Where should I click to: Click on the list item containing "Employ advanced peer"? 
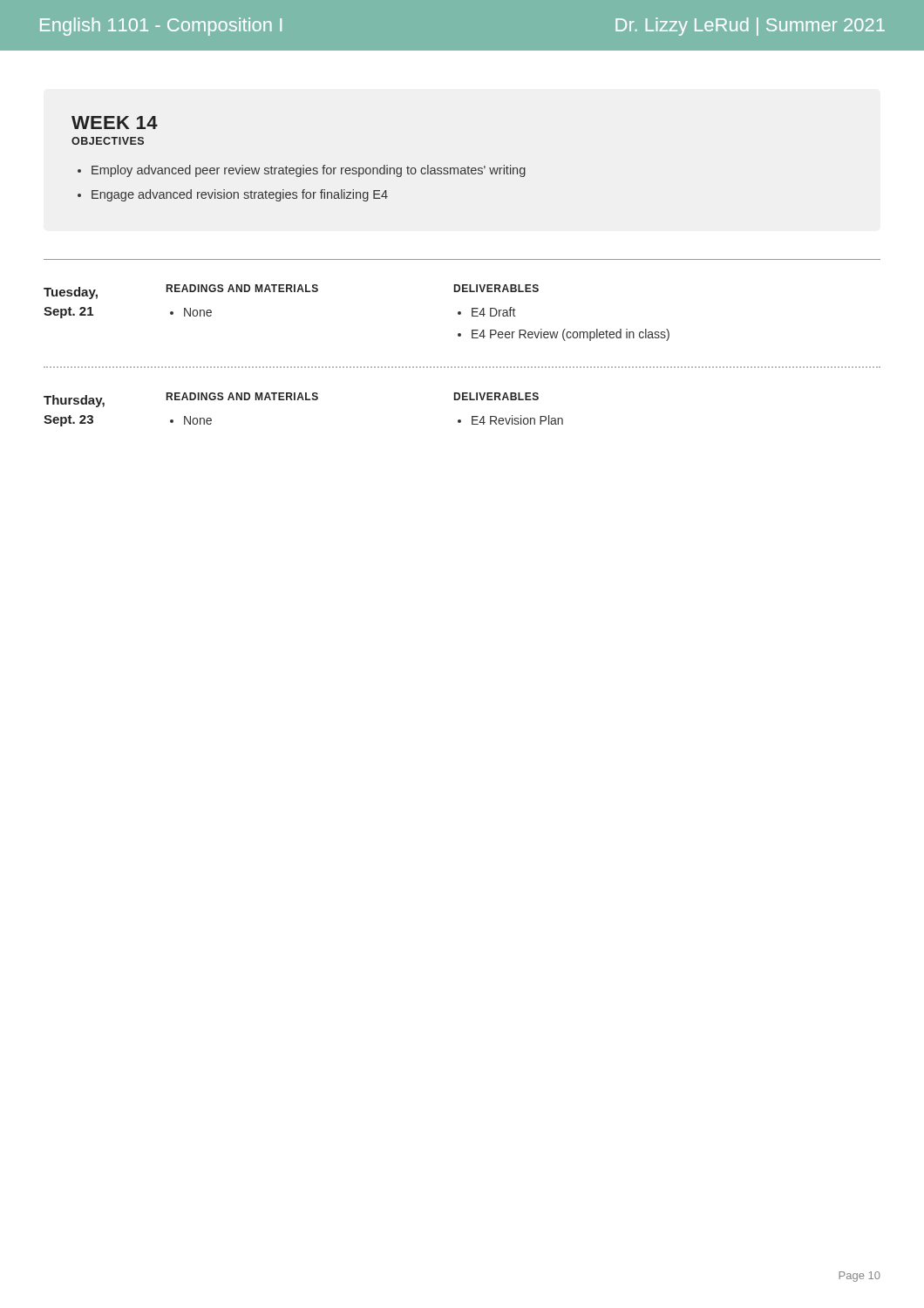click(x=308, y=170)
